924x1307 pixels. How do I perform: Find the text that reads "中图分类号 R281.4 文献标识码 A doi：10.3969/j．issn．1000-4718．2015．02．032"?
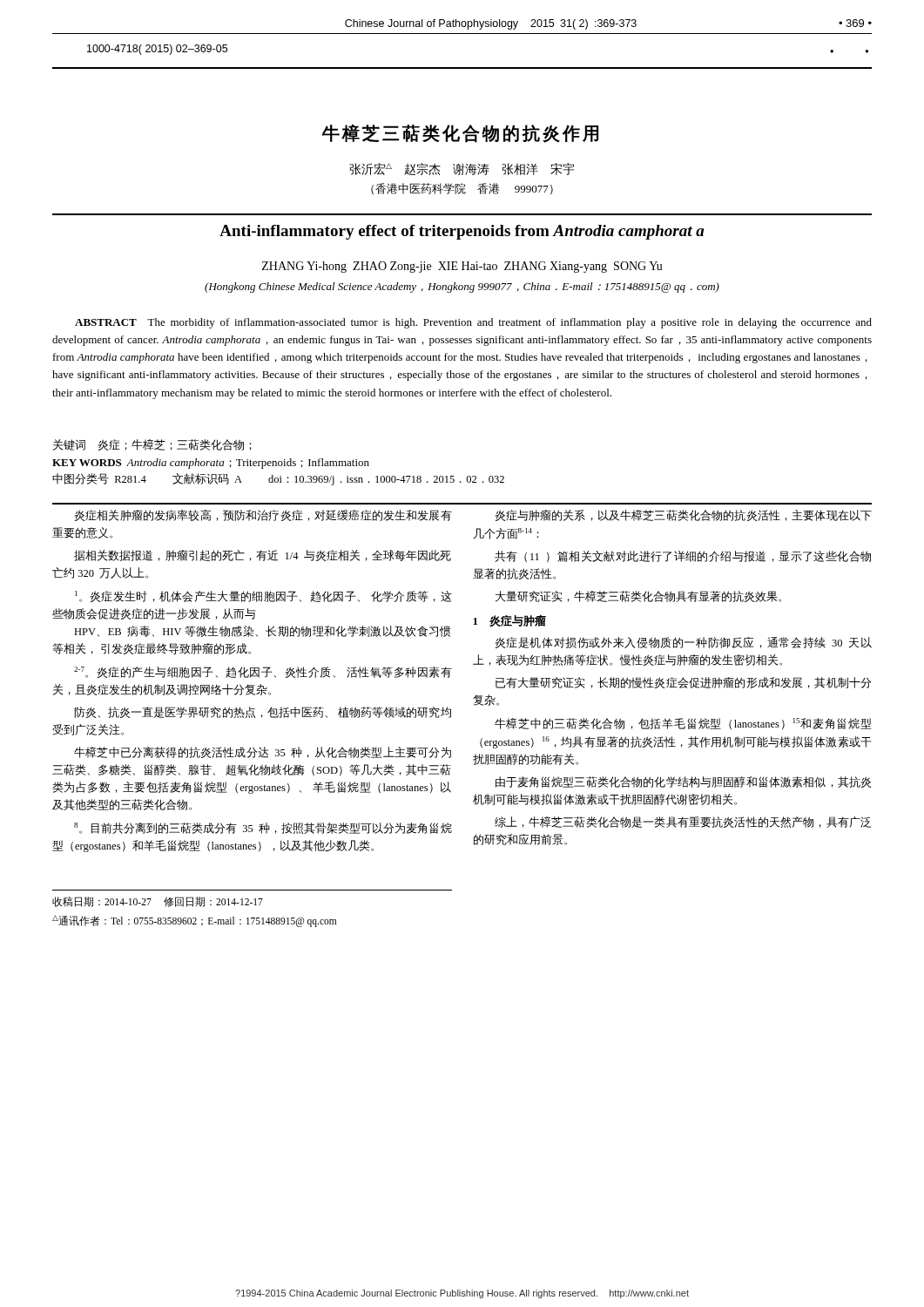coord(462,480)
